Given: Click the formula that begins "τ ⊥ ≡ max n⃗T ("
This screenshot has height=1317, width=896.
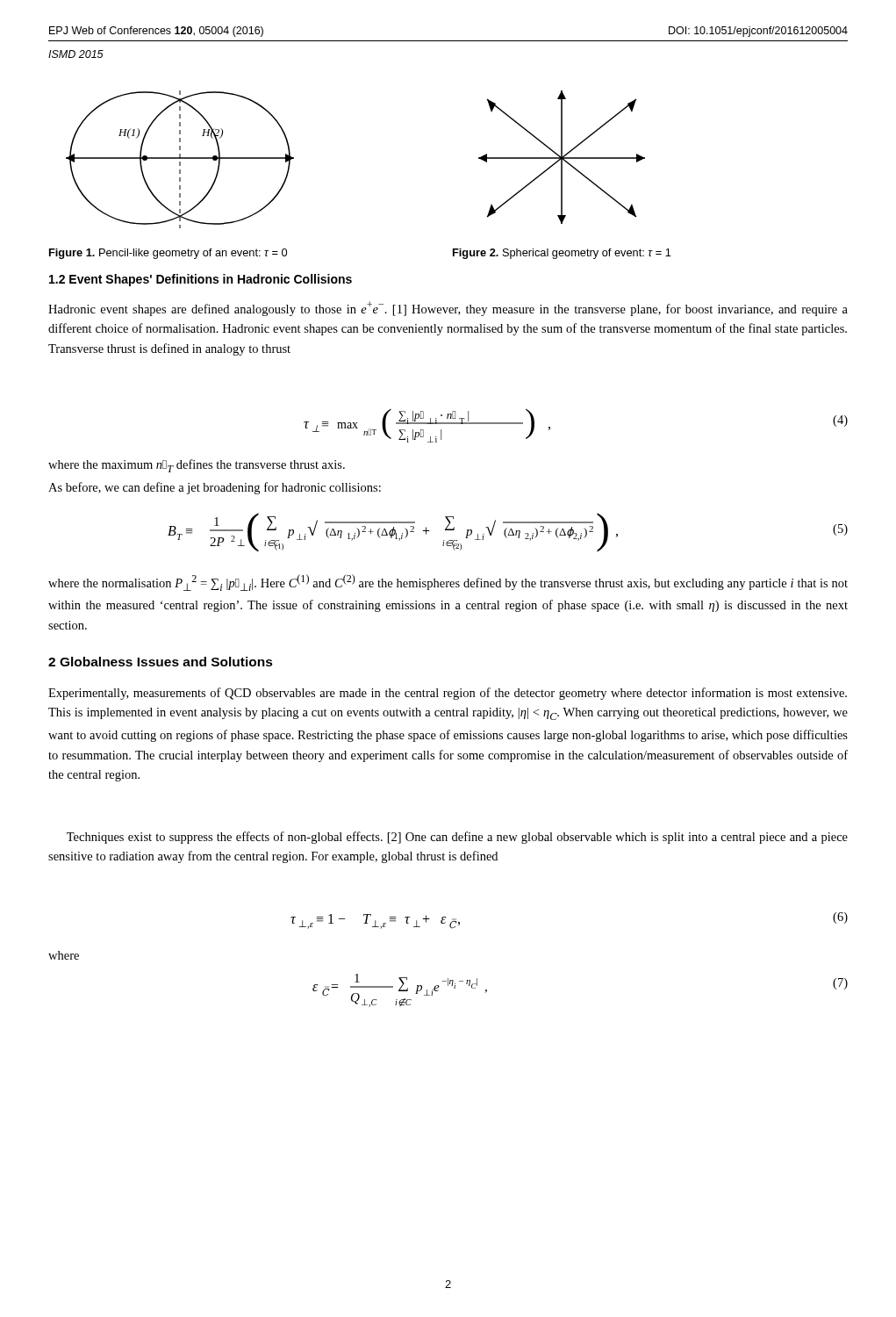Looking at the screenshot, I should [x=459, y=424].
